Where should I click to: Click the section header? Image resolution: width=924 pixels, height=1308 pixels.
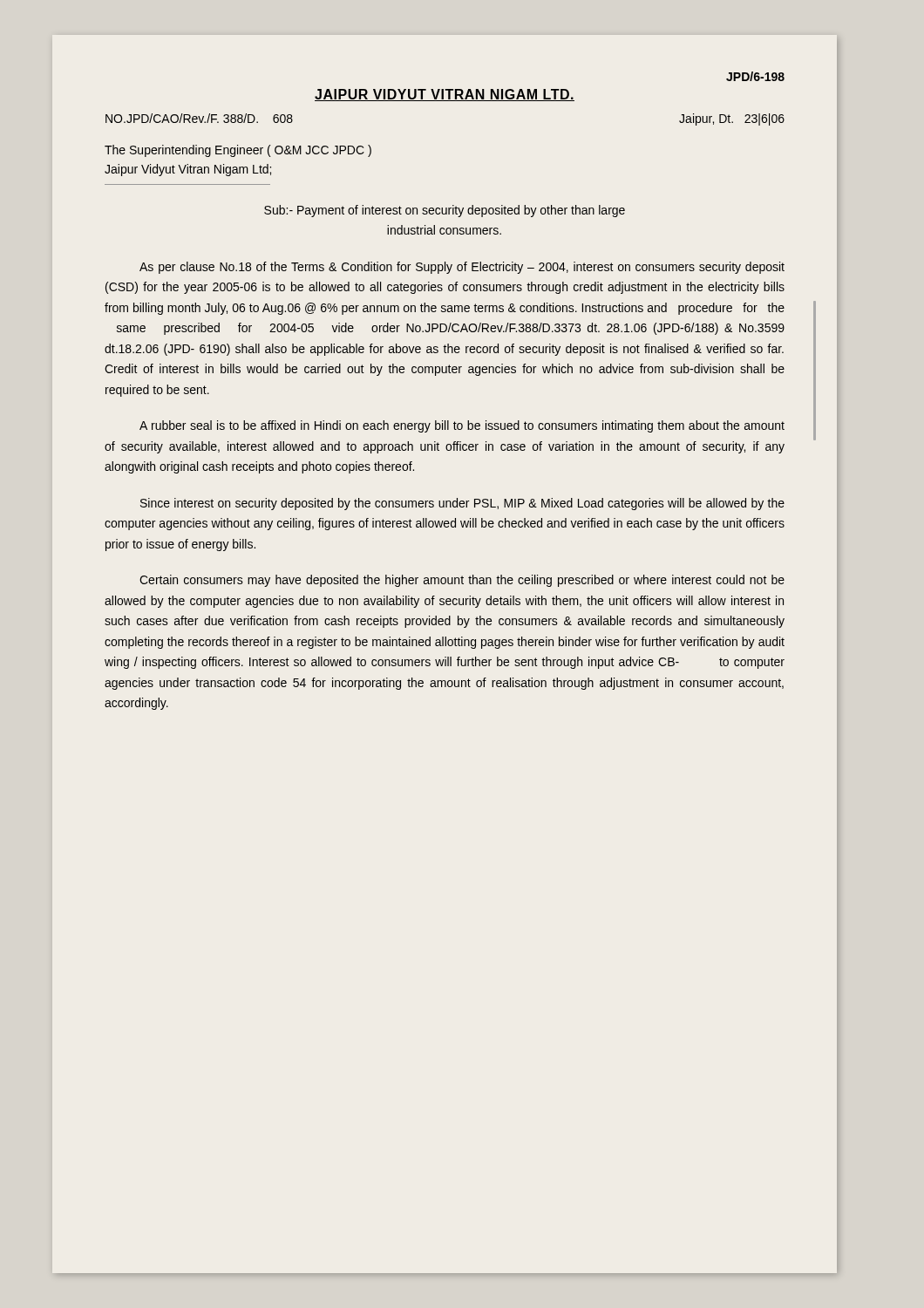[445, 221]
